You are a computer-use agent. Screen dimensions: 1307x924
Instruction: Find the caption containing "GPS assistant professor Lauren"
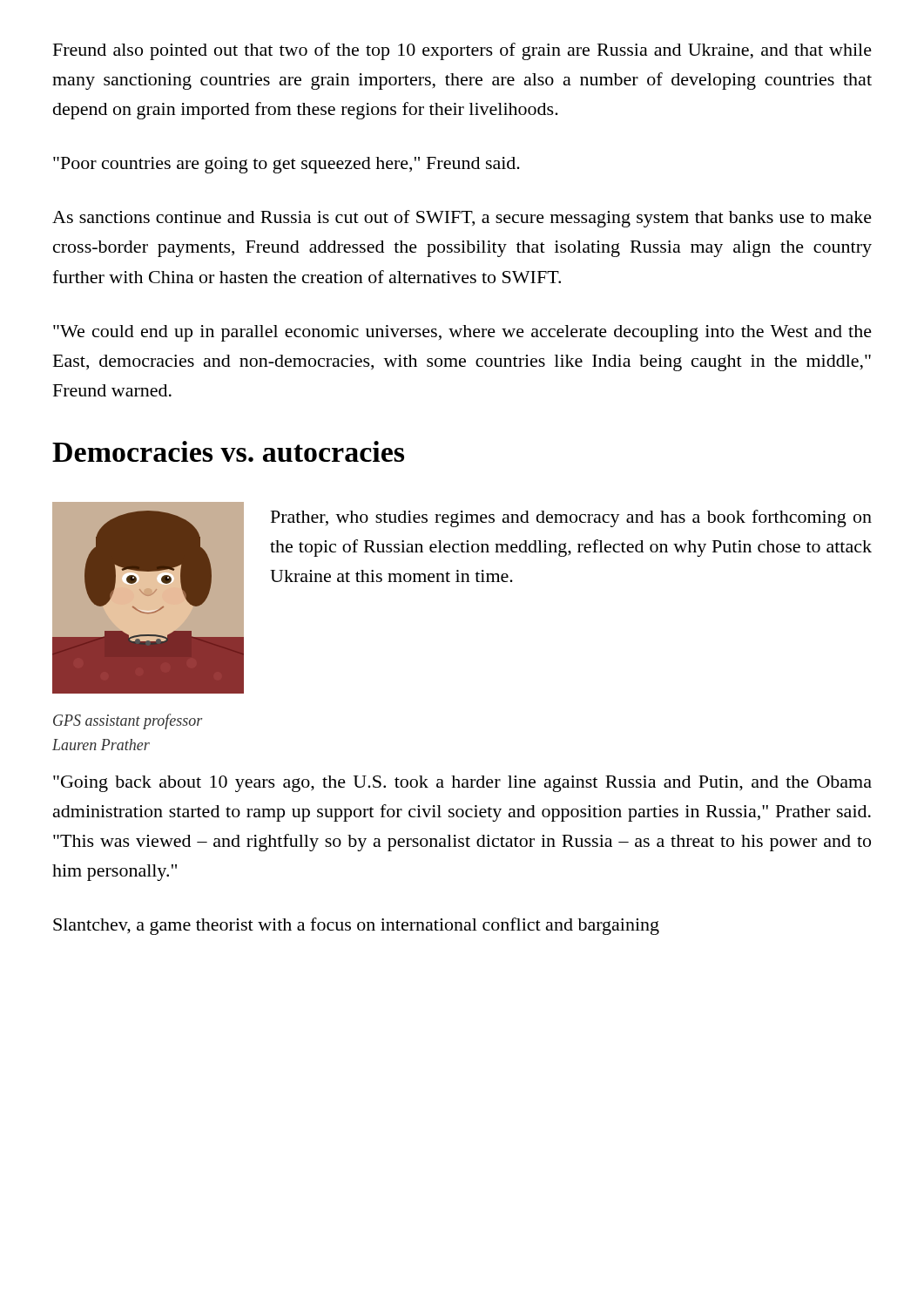(x=127, y=733)
